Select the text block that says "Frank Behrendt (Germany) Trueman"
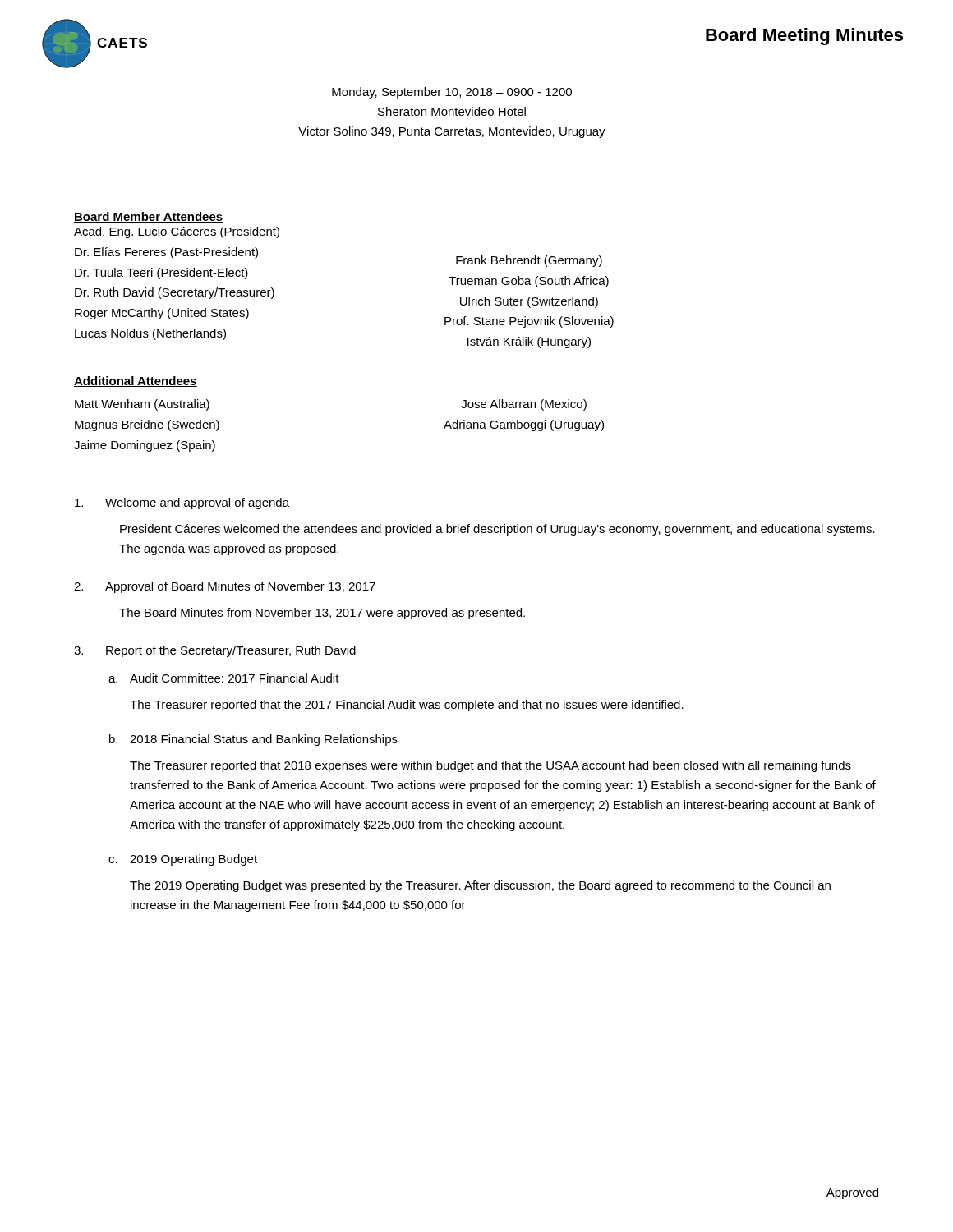 click(529, 301)
